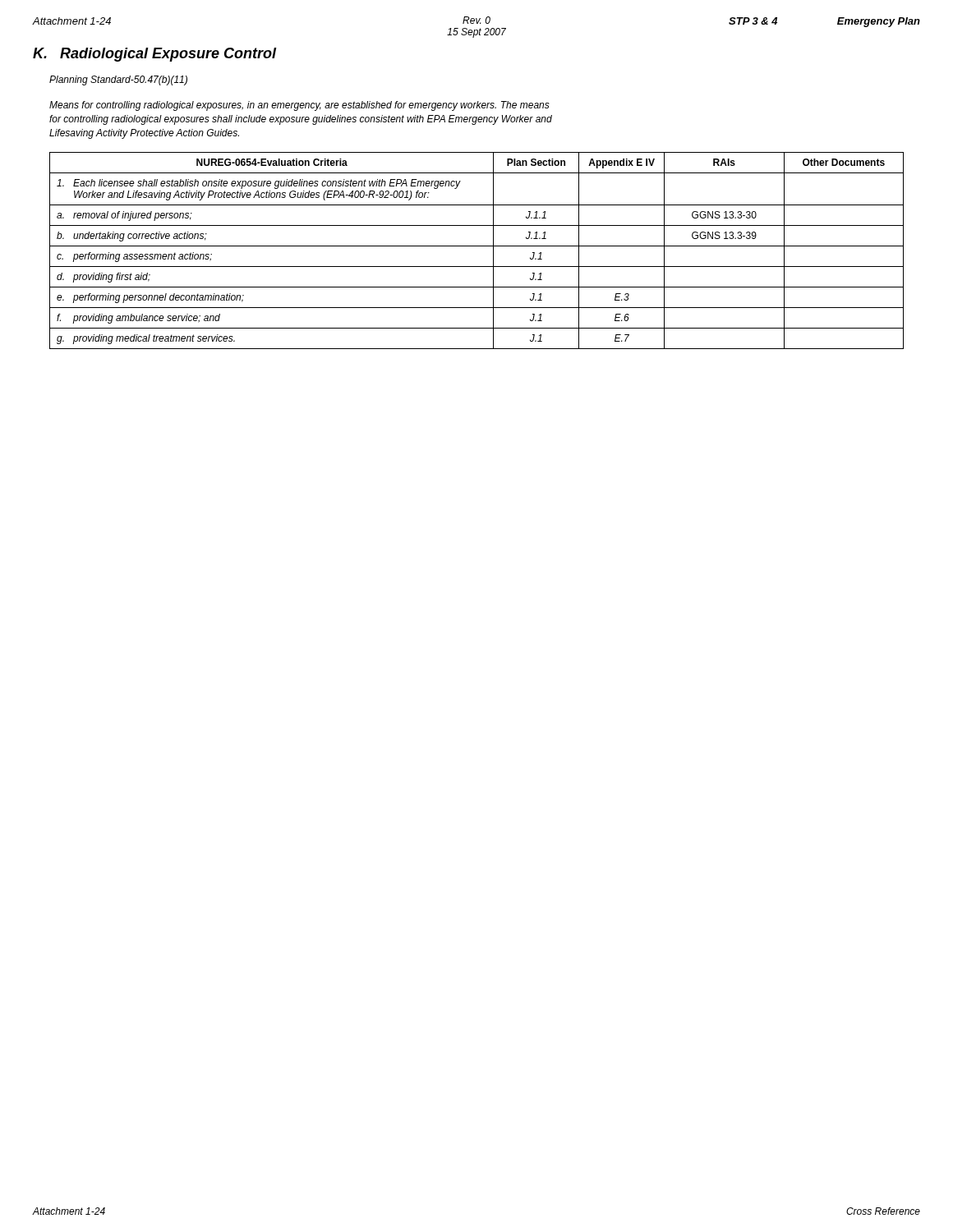Find the block starting "K. Radiological Exposure Control"
This screenshot has width=953, height=1232.
[154, 53]
